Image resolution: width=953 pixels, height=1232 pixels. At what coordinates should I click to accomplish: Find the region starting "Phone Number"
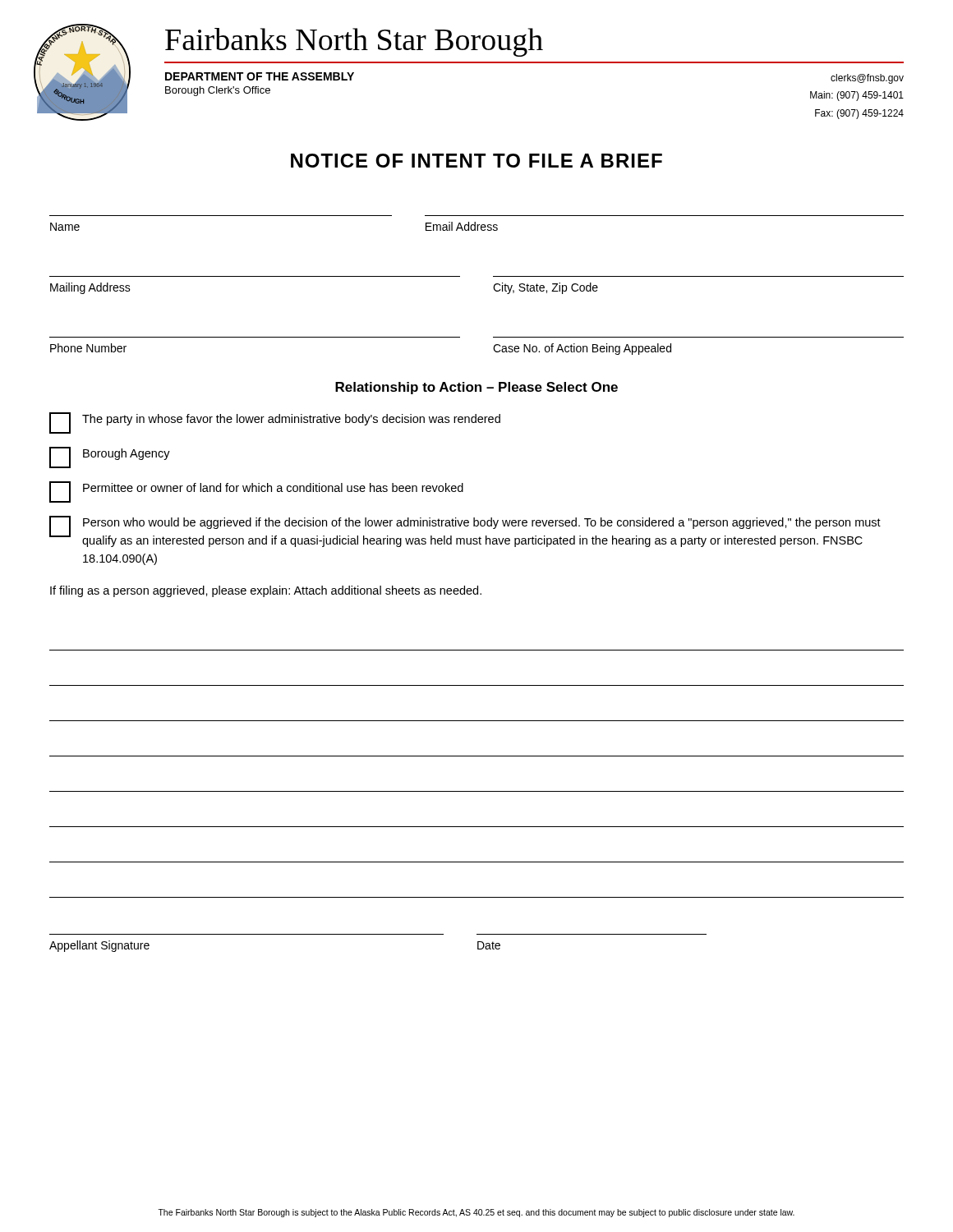pyautogui.click(x=88, y=348)
